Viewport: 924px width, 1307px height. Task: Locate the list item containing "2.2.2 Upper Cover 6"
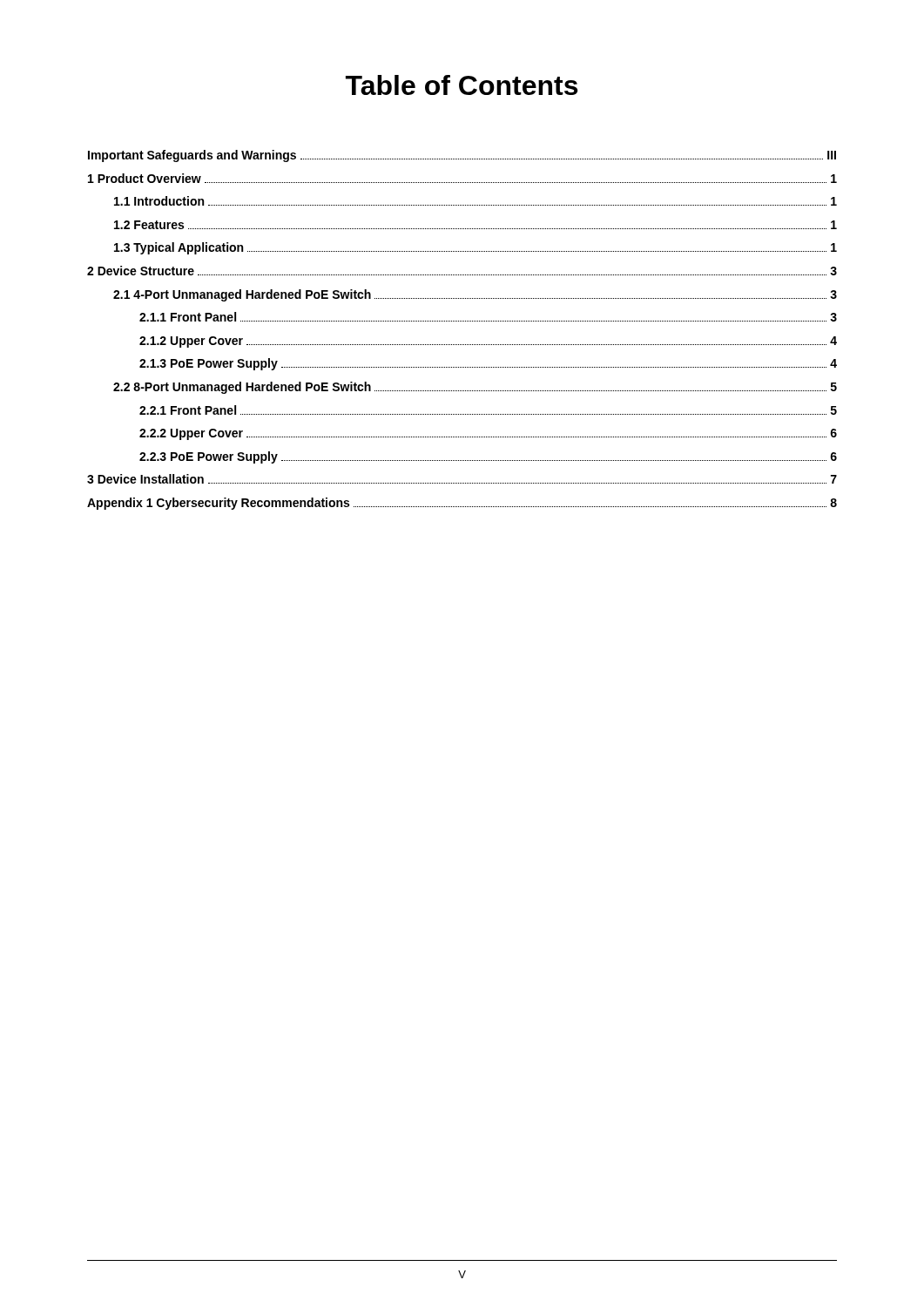[x=488, y=433]
